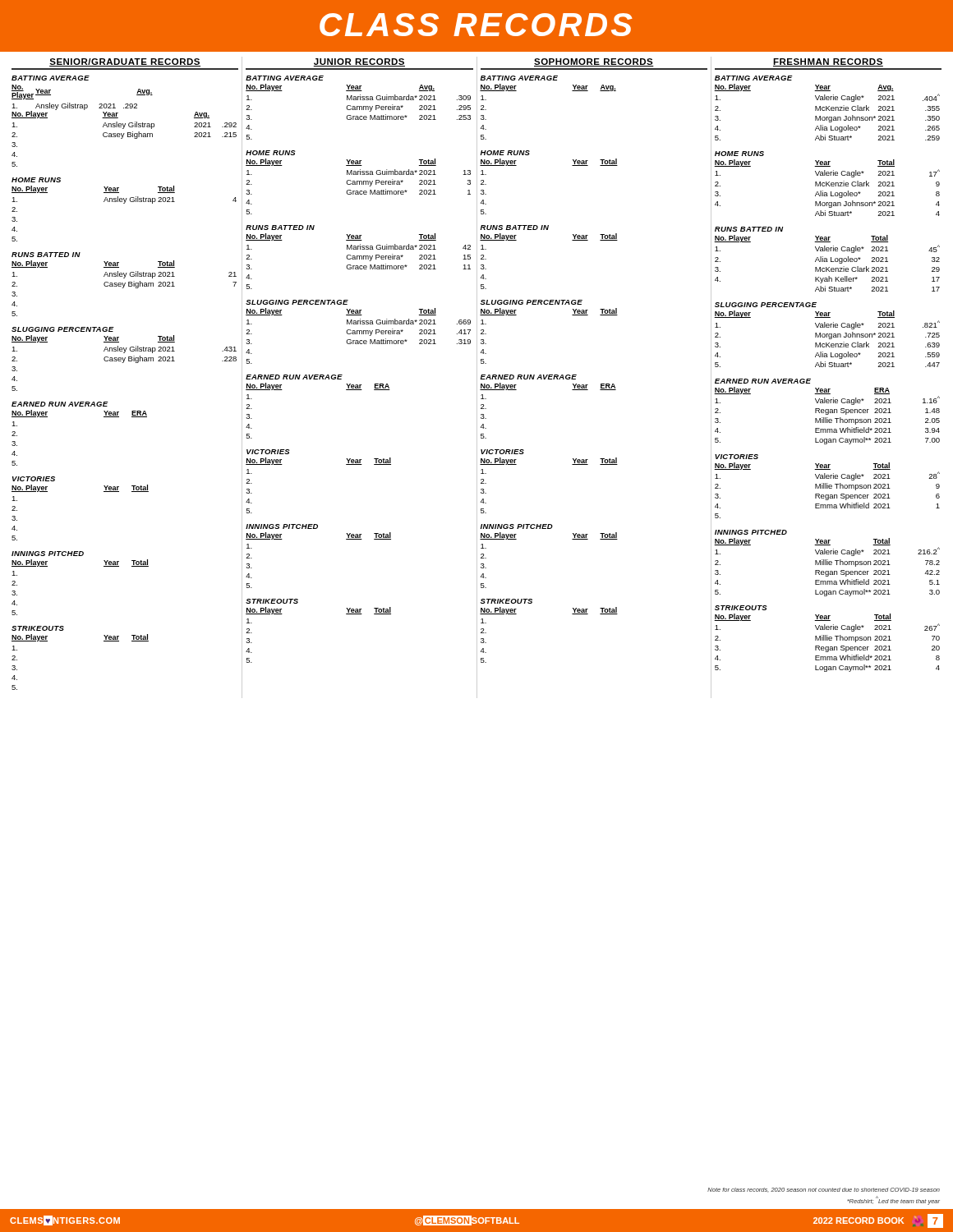
Task: Select the table that reads "Abi Stuart*"
Action: click(828, 377)
